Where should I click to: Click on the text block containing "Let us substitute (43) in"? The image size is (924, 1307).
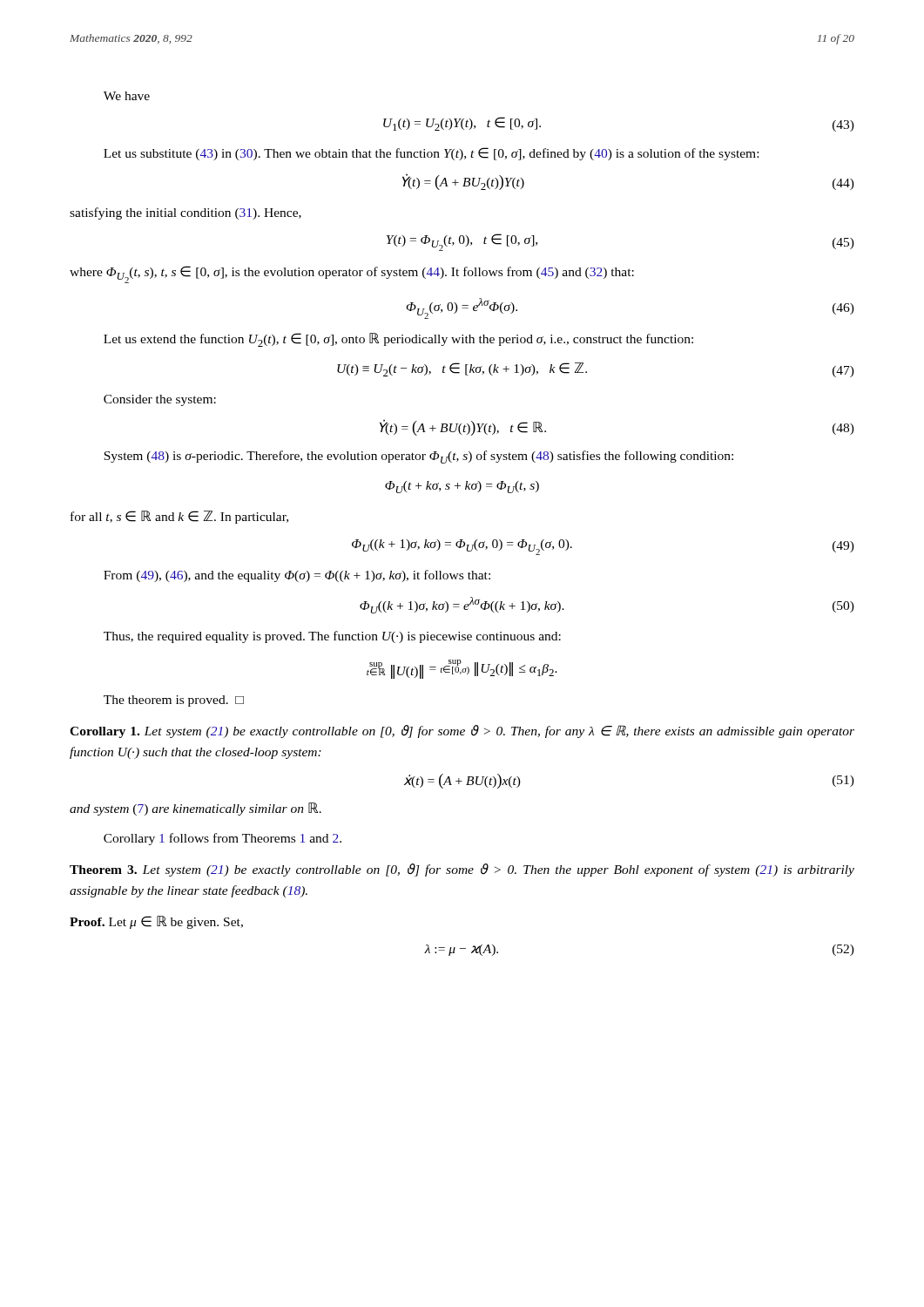pyautogui.click(x=462, y=153)
